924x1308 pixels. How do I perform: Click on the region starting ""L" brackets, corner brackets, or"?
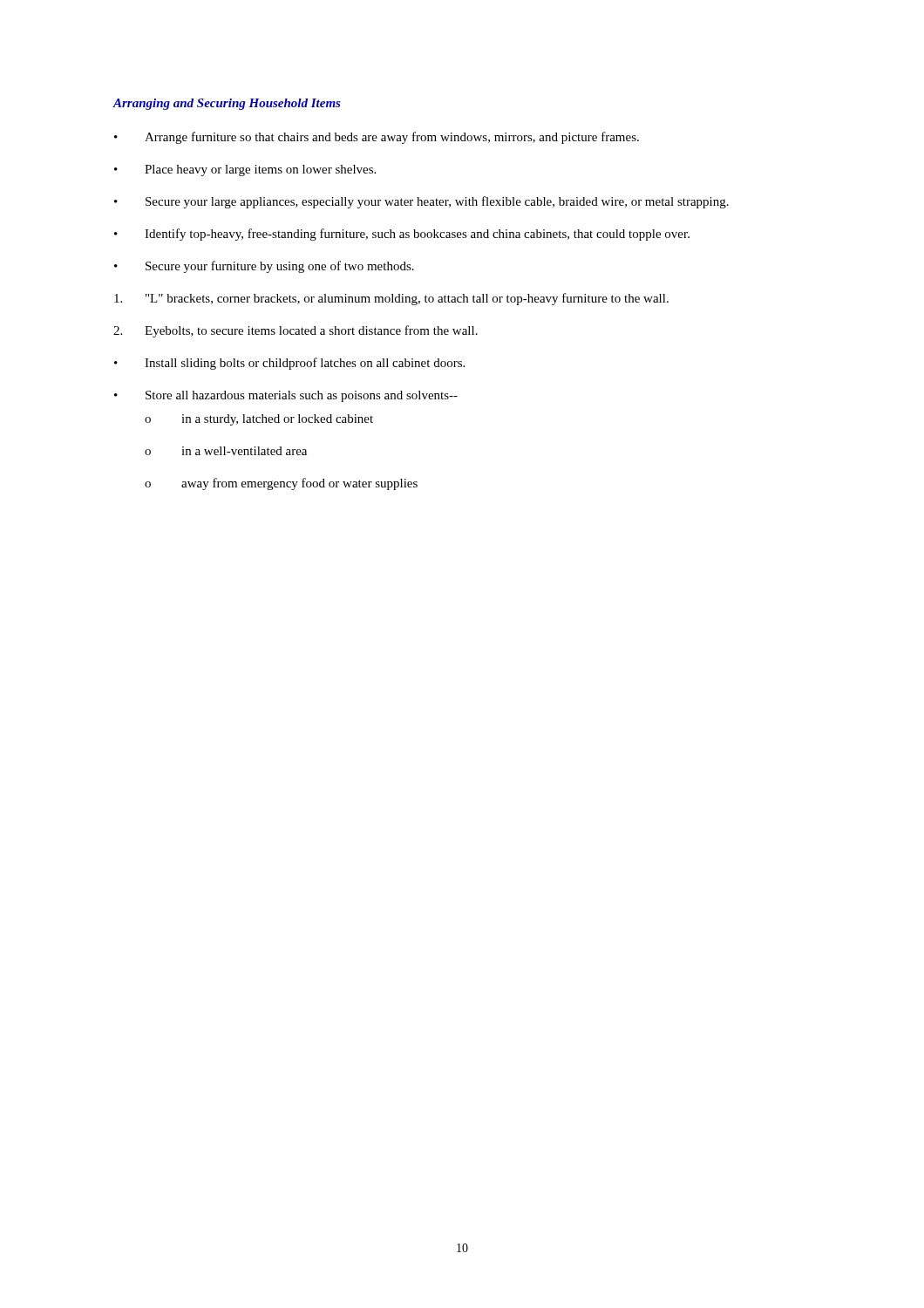click(471, 299)
